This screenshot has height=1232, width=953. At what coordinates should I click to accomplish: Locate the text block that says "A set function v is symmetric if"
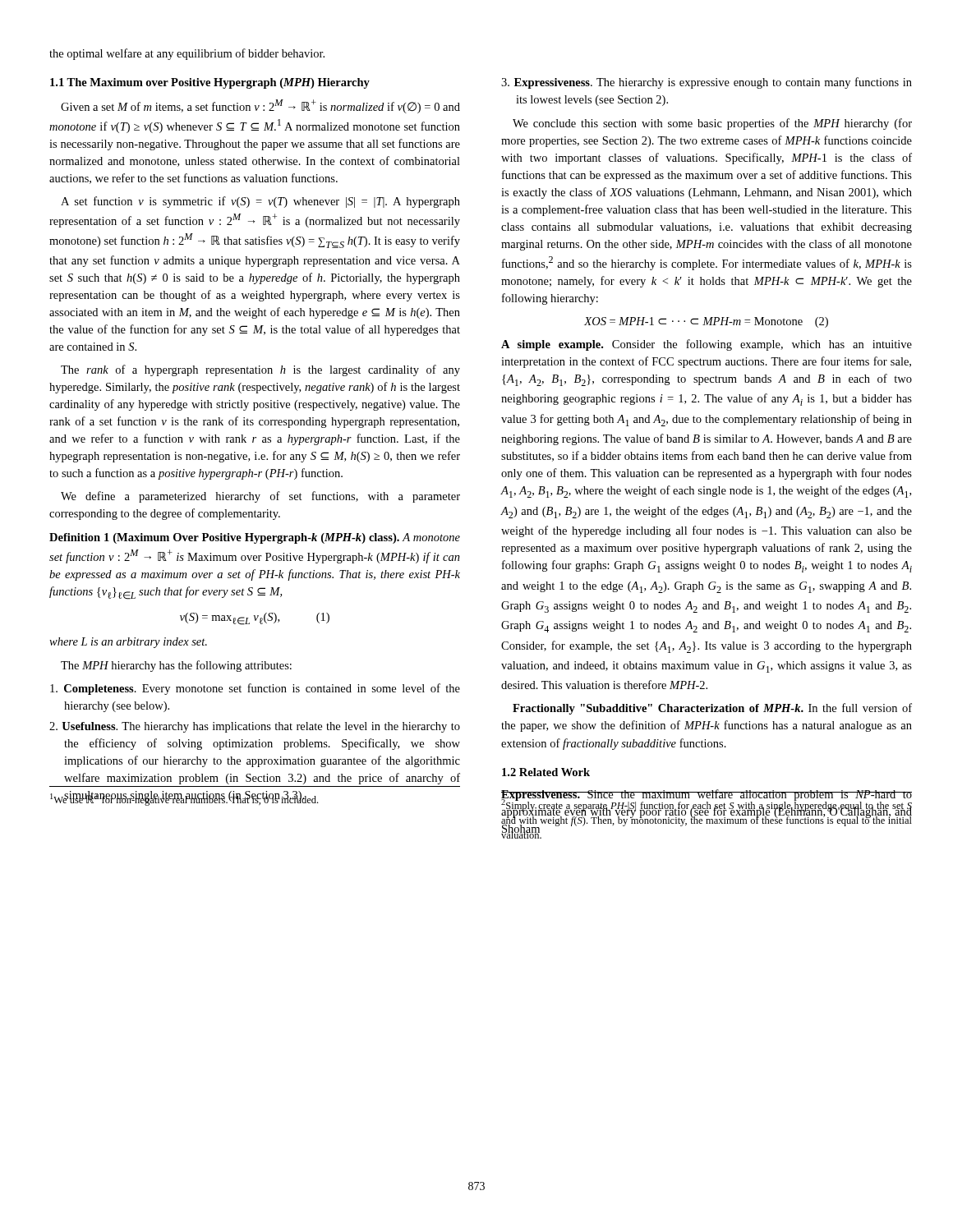pos(255,274)
